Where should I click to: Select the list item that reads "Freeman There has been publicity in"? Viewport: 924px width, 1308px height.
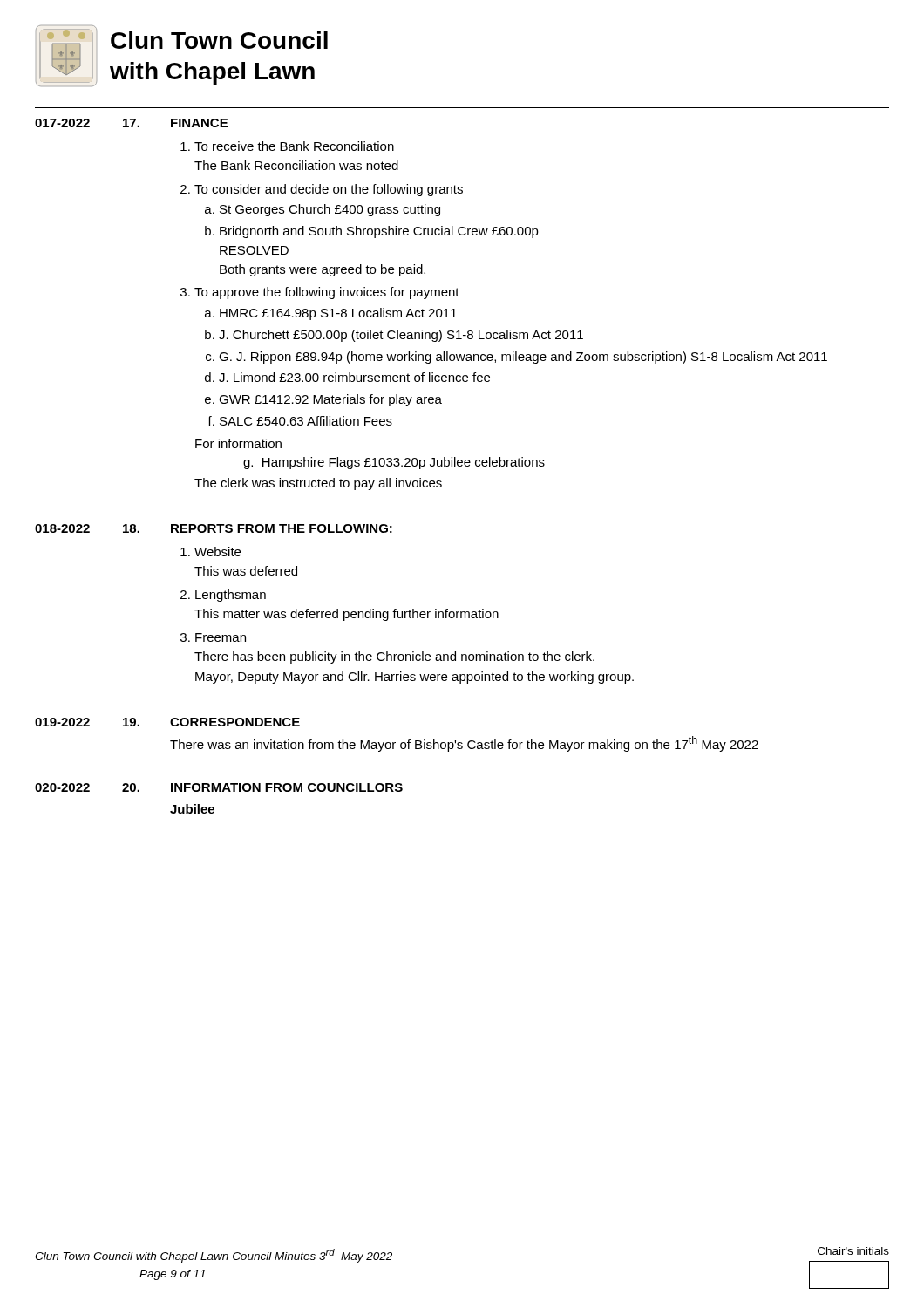(542, 658)
